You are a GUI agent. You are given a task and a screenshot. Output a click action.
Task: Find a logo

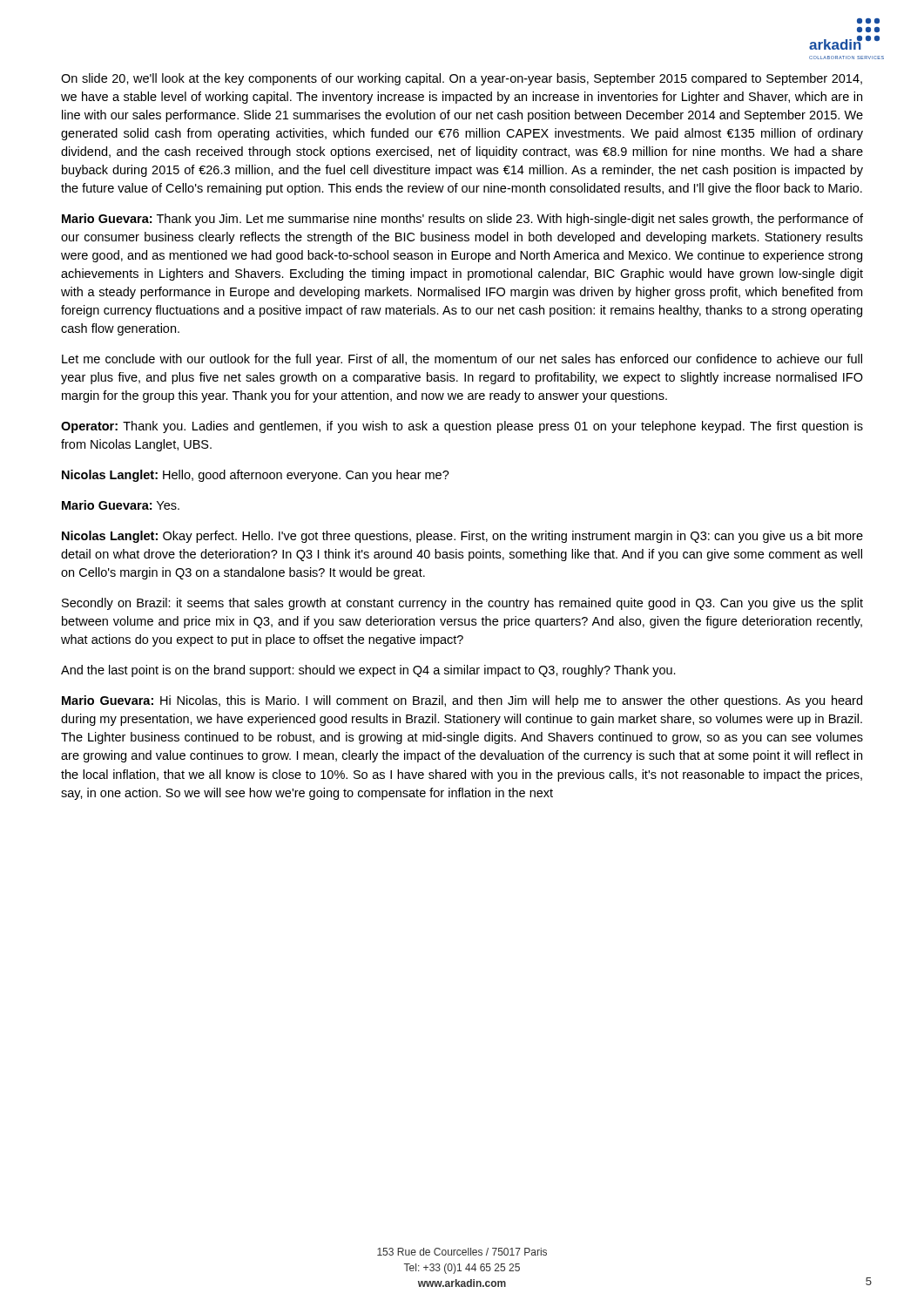pyautogui.click(x=849, y=40)
